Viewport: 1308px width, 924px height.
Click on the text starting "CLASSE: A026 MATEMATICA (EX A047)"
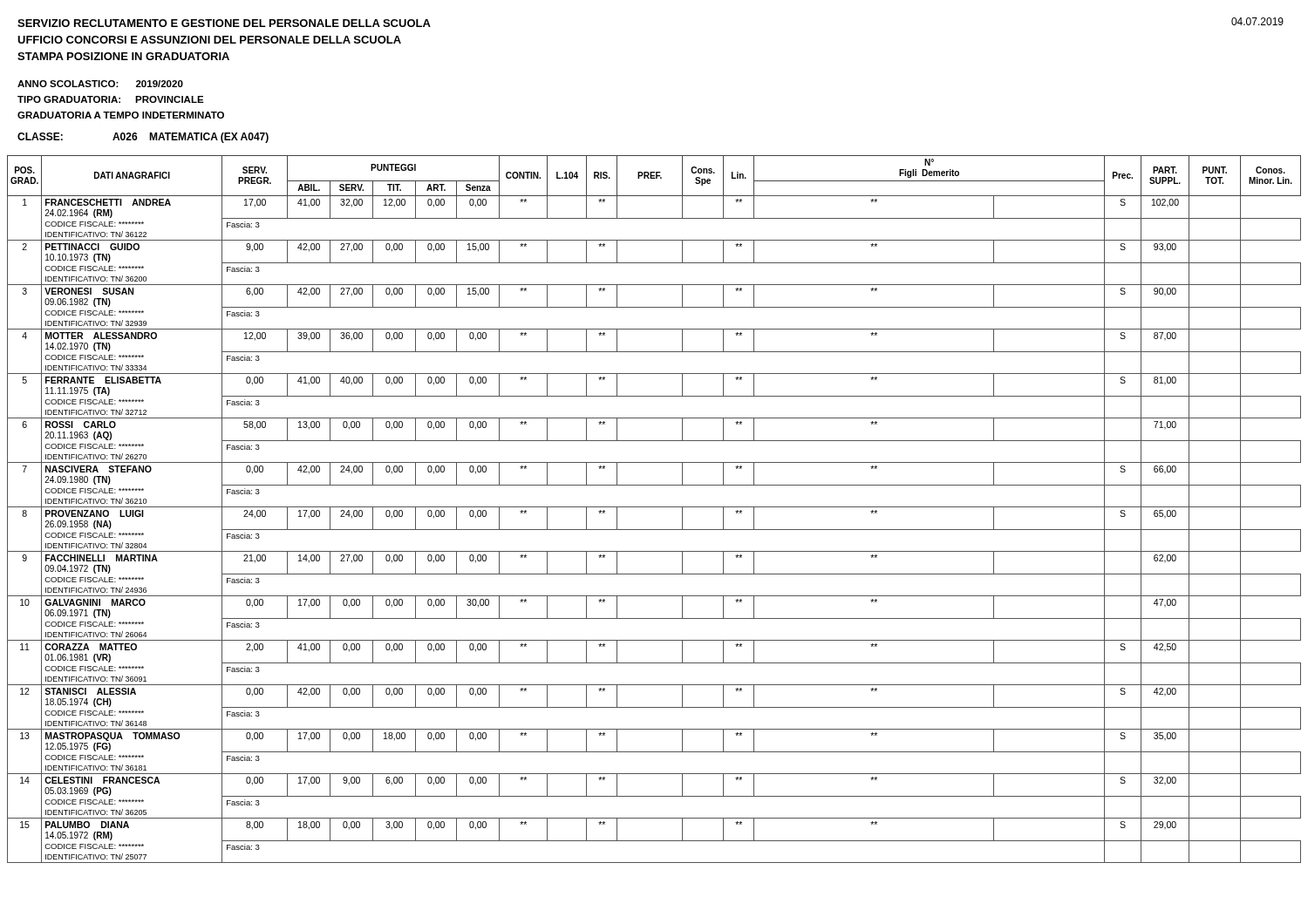click(143, 137)
